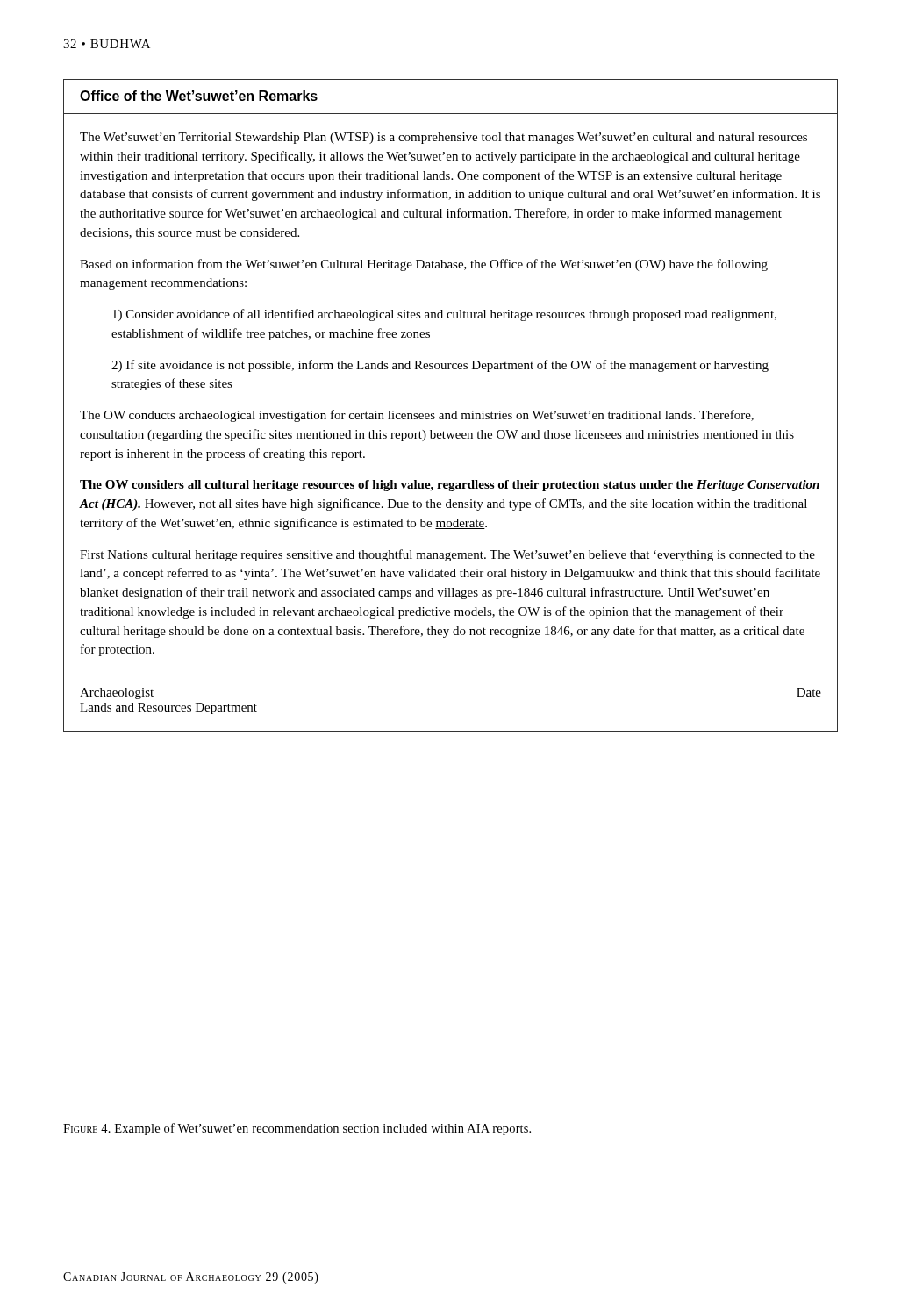This screenshot has height=1316, width=901.
Task: Select the table that reads "Office of the Wet’suwet’en"
Action: click(450, 405)
